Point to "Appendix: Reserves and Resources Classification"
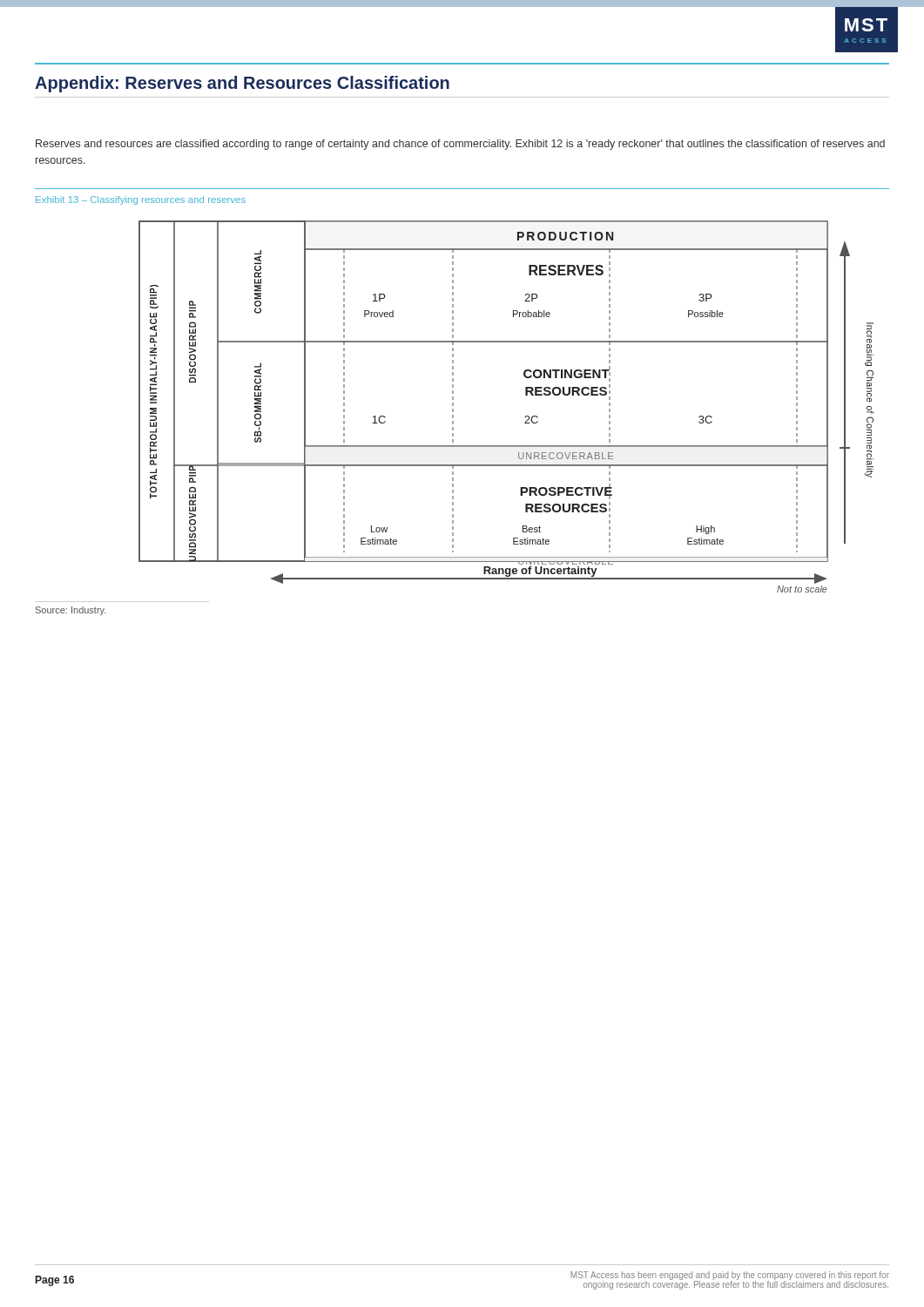This screenshot has width=924, height=1307. pyautogui.click(x=242, y=84)
